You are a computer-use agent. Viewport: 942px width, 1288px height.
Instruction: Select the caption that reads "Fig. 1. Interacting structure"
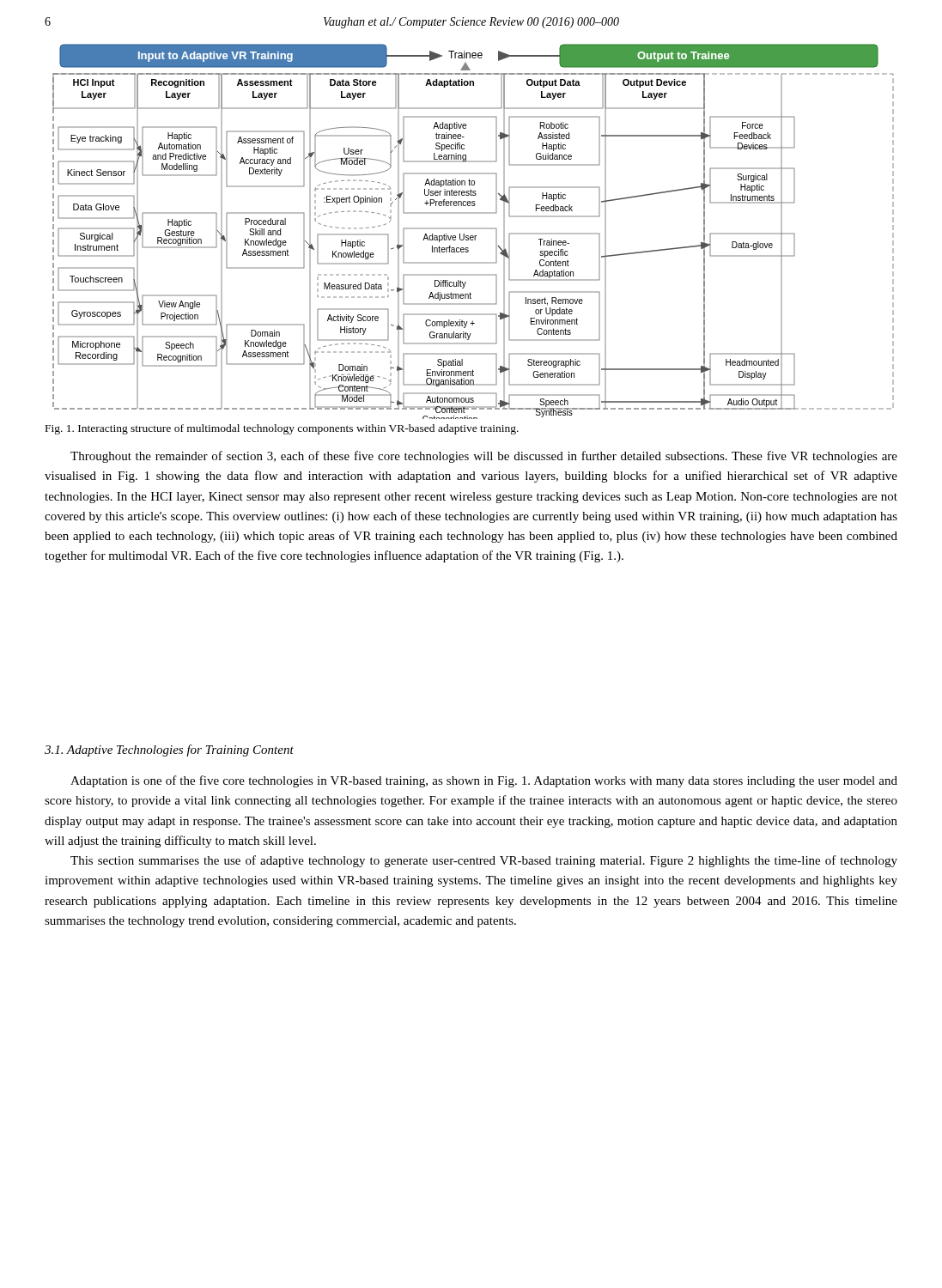(x=282, y=428)
